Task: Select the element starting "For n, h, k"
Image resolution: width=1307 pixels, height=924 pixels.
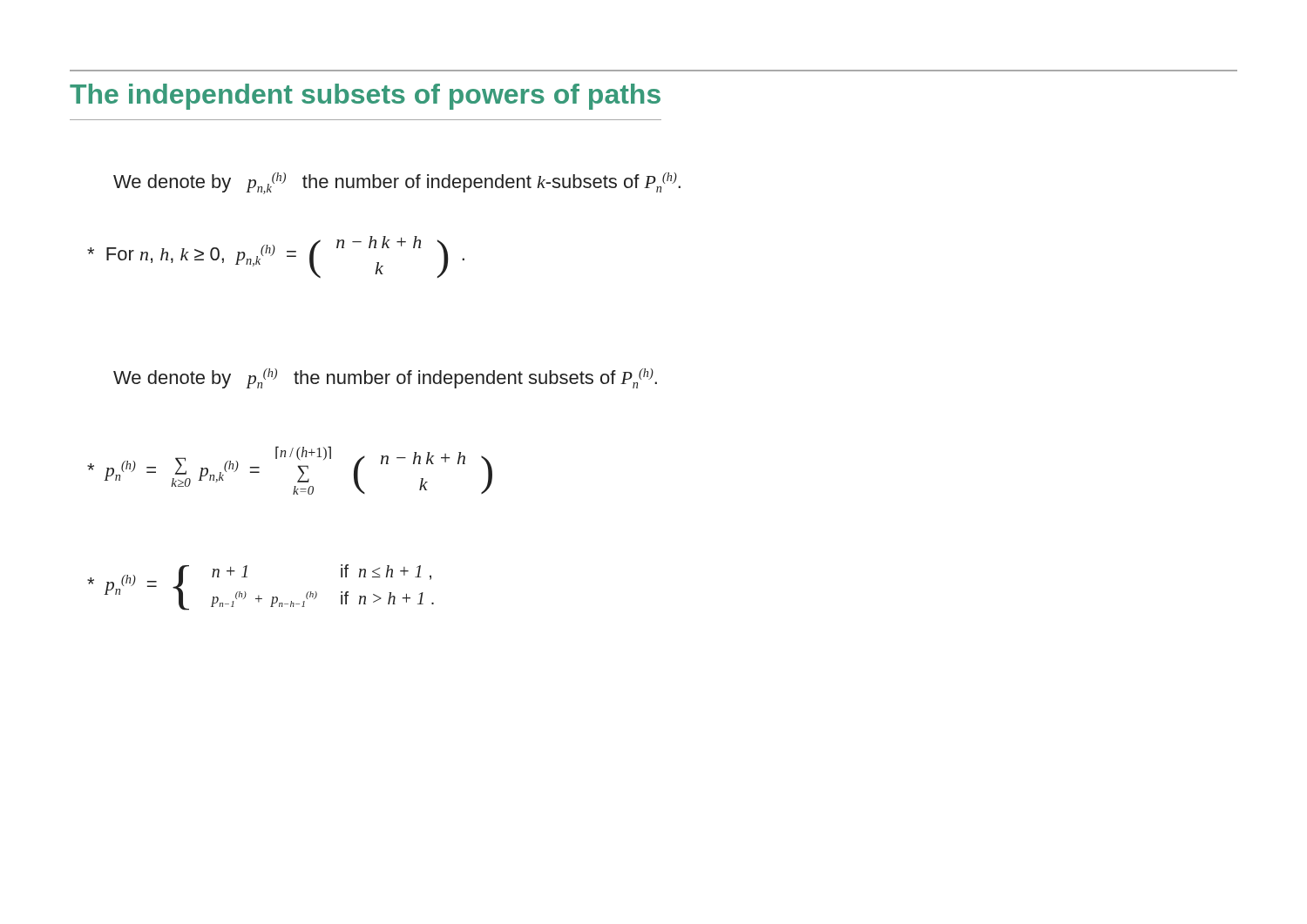Action: pyautogui.click(x=277, y=255)
